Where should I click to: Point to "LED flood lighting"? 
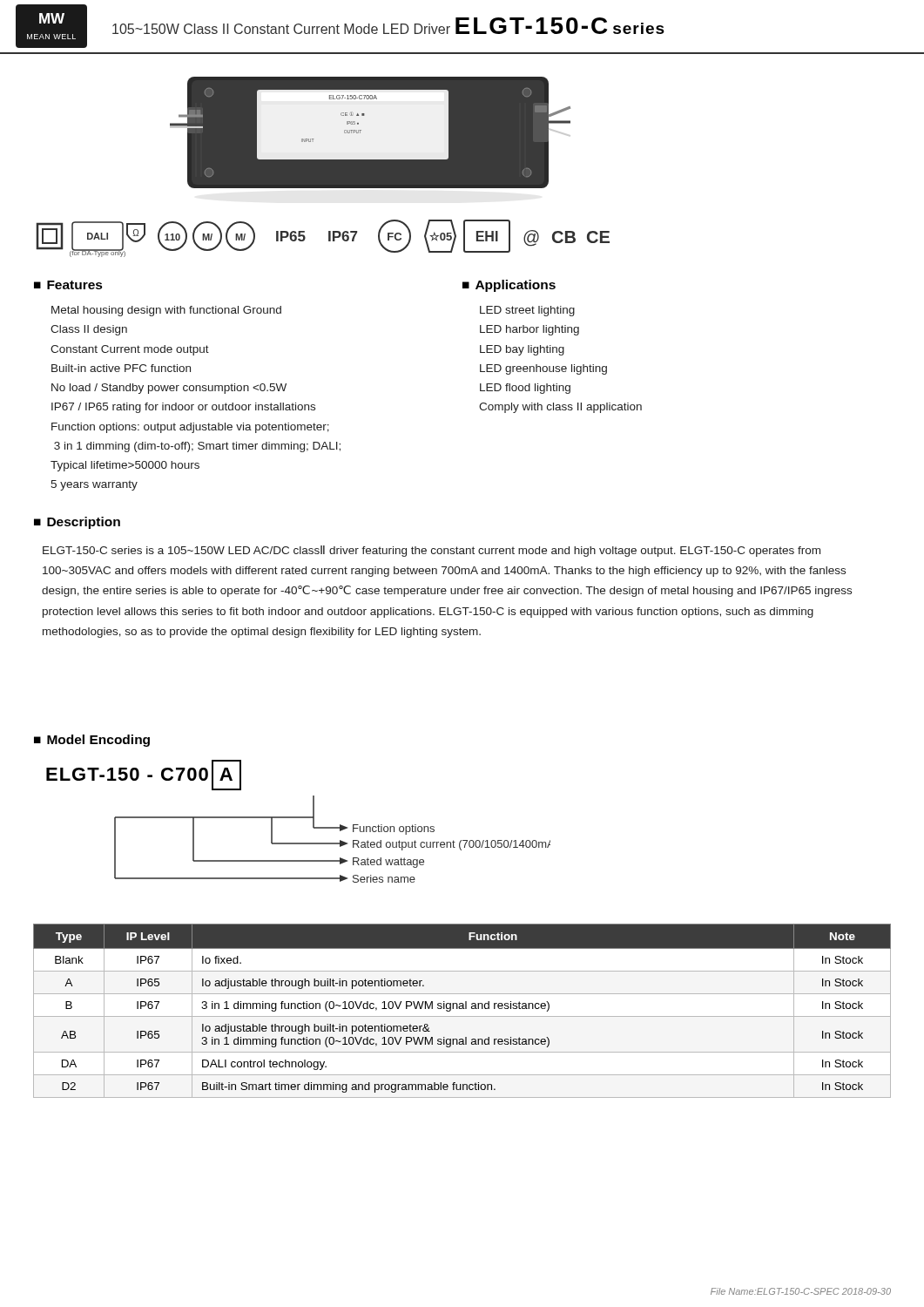click(x=525, y=387)
